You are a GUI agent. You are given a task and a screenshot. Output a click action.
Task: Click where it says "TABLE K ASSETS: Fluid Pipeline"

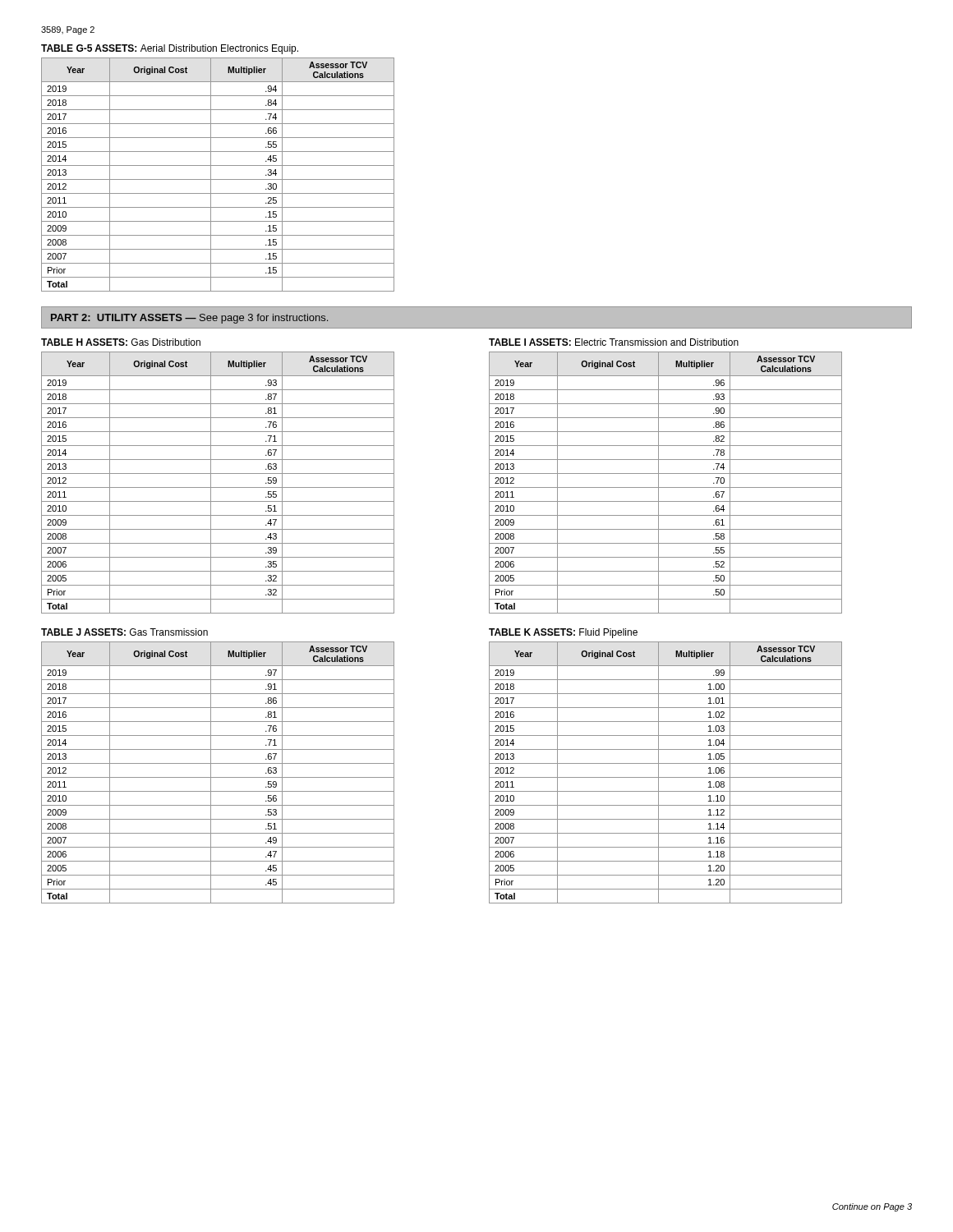pos(563,632)
